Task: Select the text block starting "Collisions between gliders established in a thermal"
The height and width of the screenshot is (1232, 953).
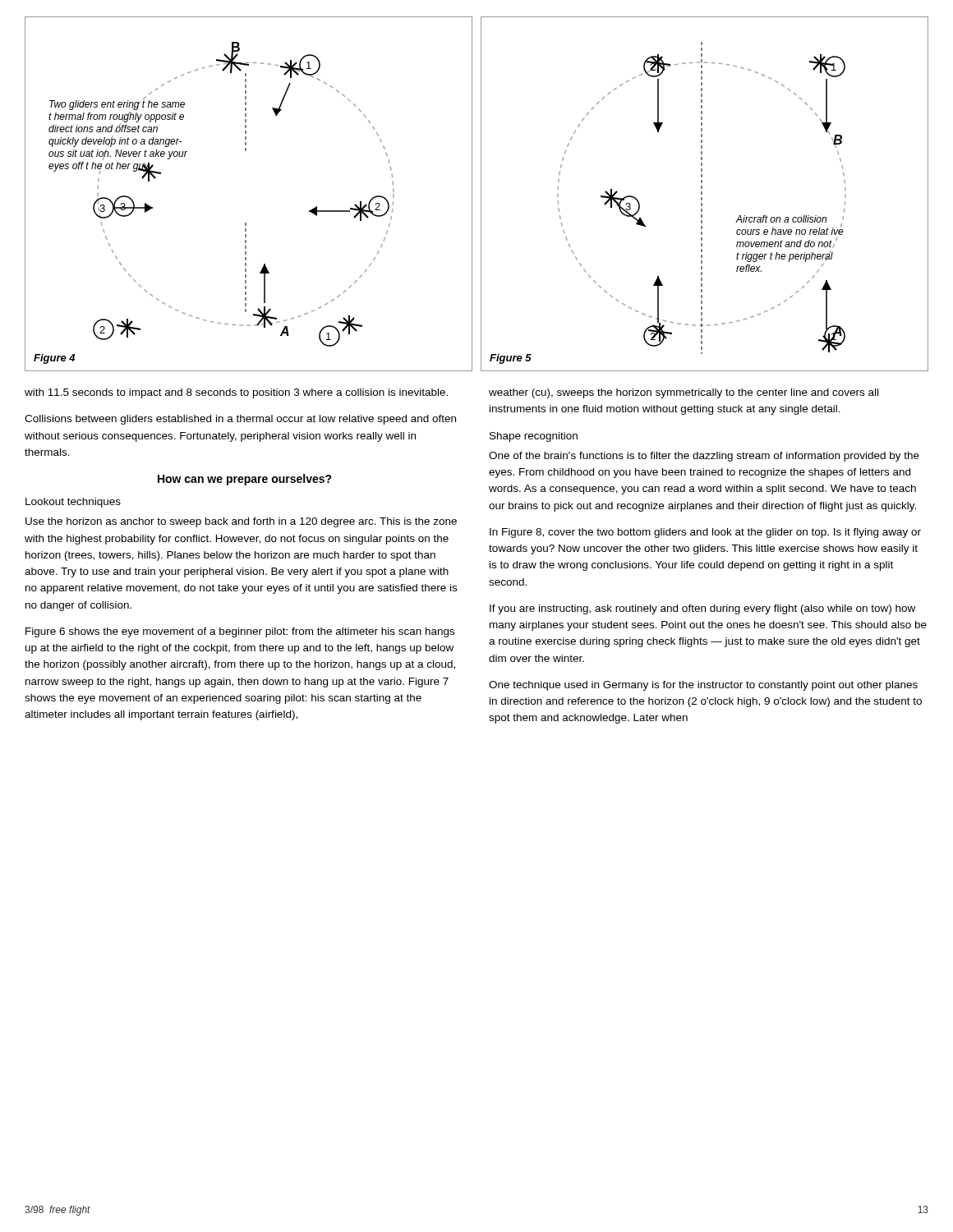Action: click(x=241, y=435)
